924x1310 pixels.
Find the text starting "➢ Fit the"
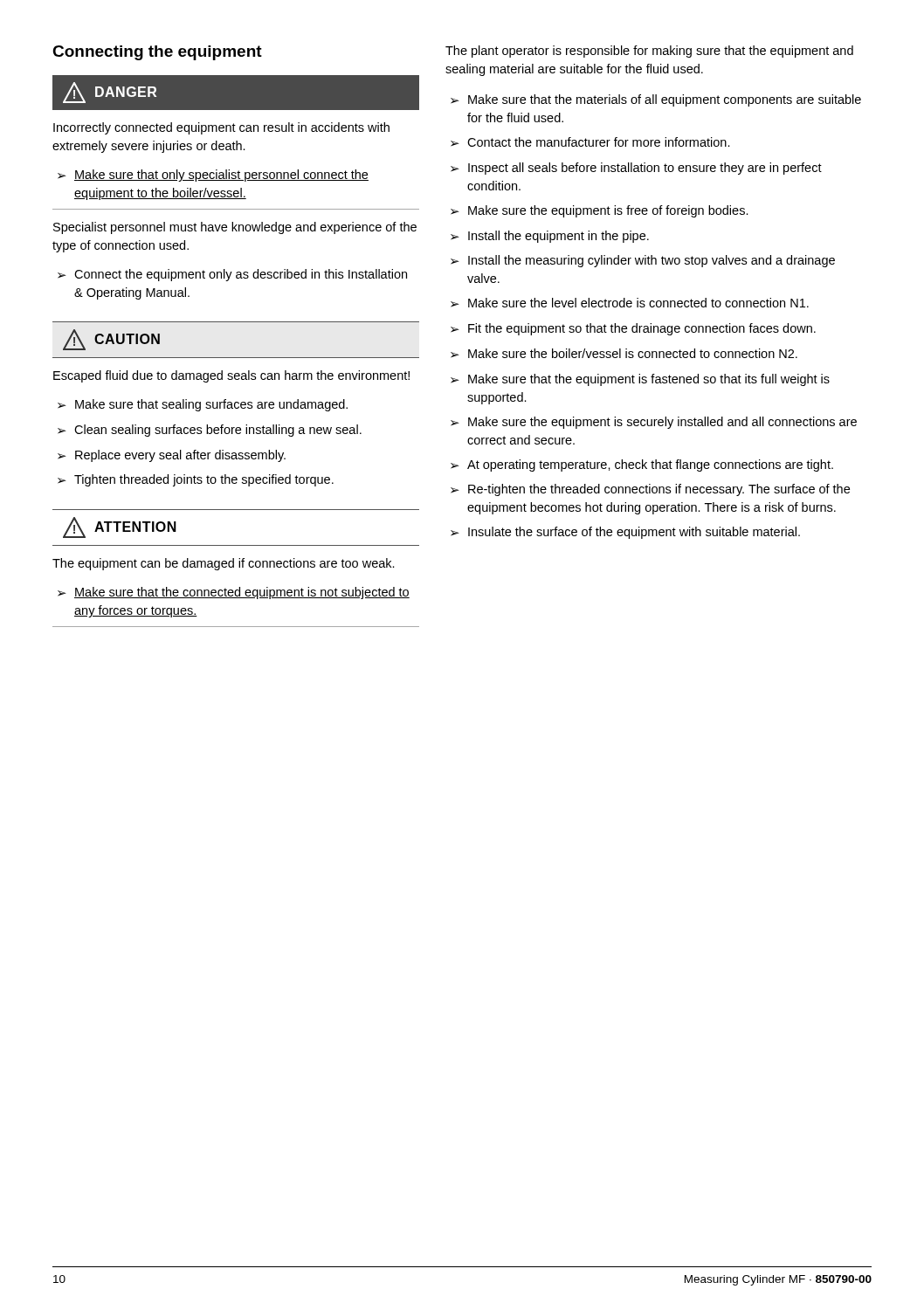(633, 329)
